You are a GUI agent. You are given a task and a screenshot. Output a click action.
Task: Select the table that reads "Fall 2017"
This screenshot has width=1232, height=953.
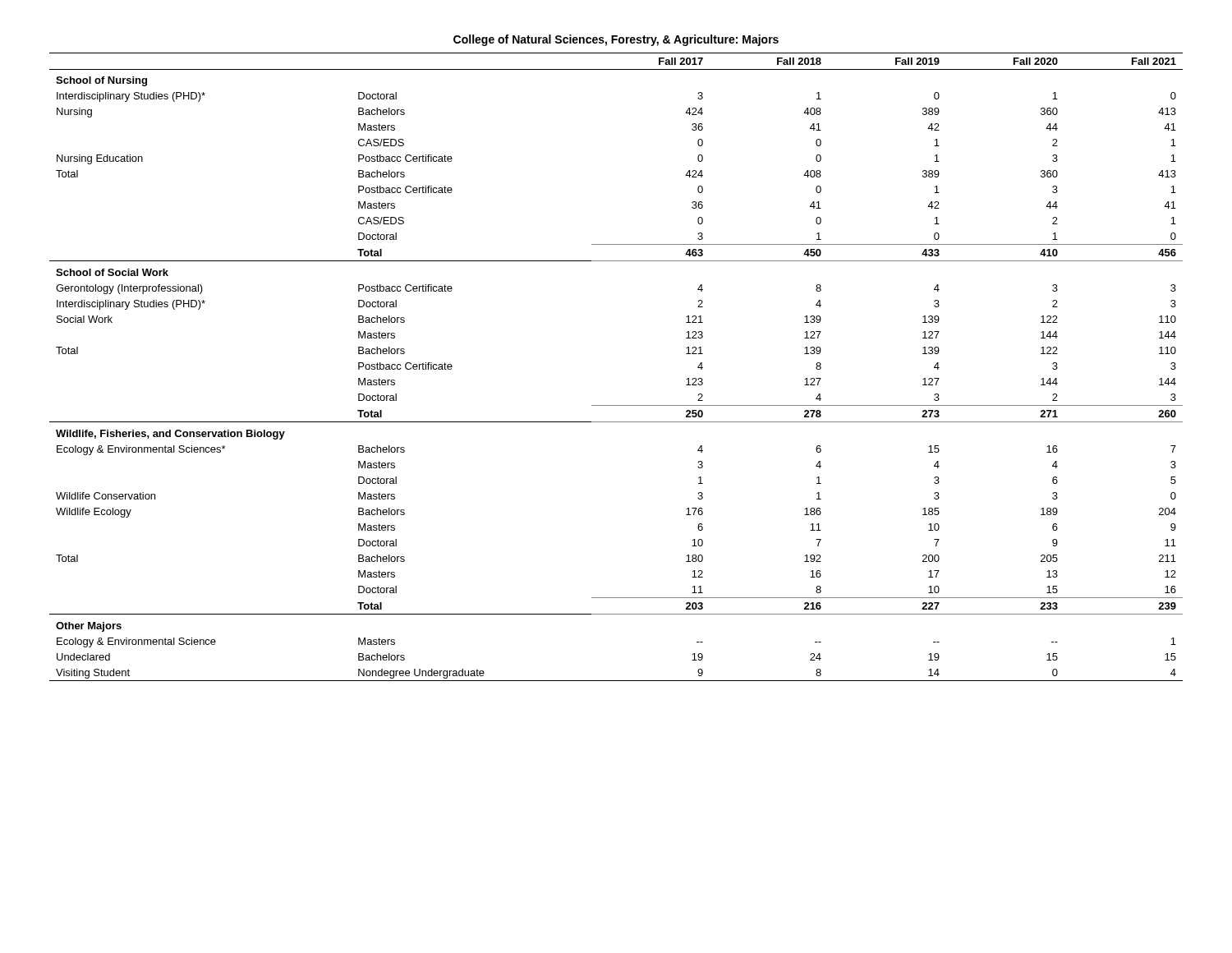pos(616,367)
